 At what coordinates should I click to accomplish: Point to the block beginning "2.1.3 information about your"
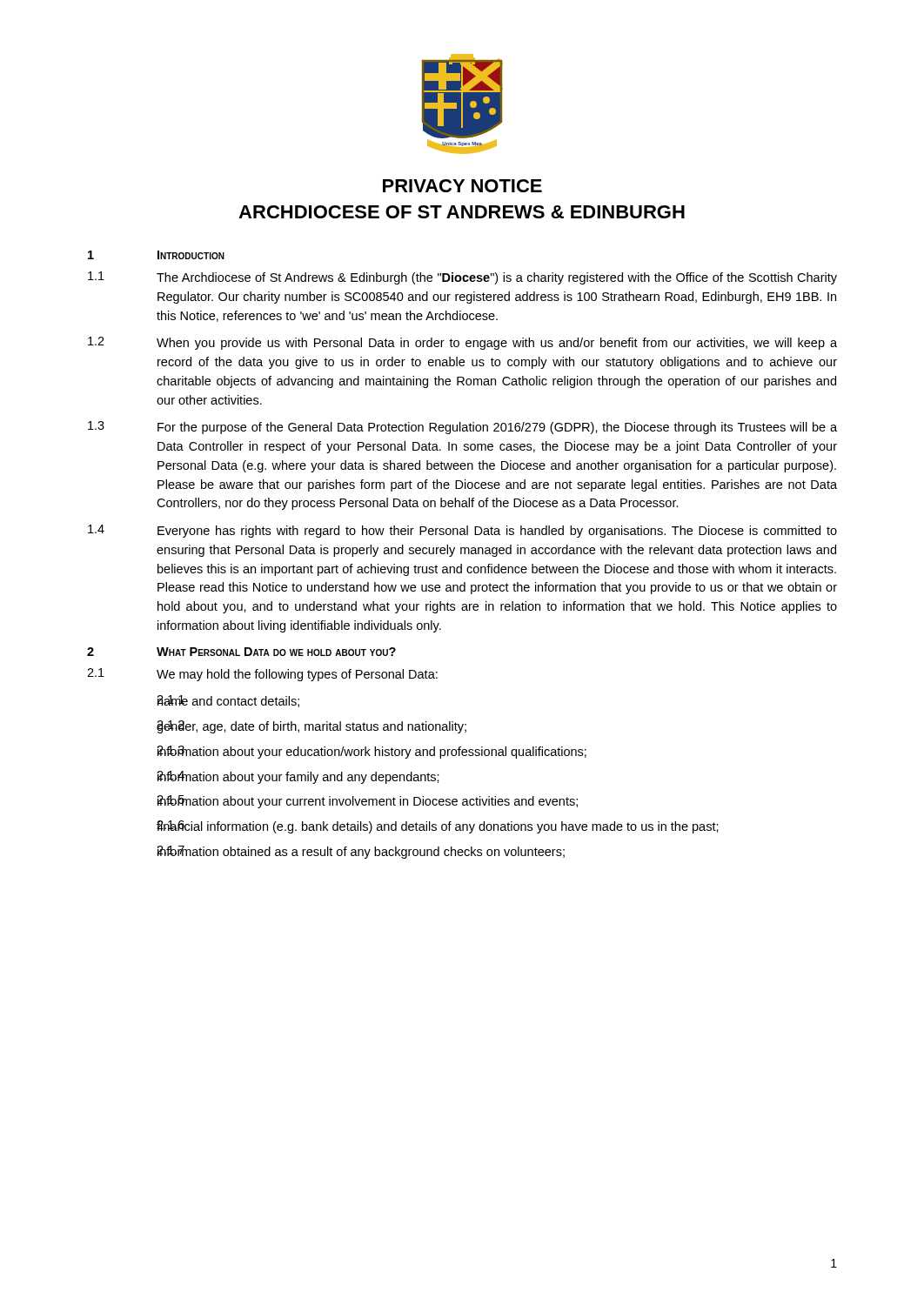462,752
